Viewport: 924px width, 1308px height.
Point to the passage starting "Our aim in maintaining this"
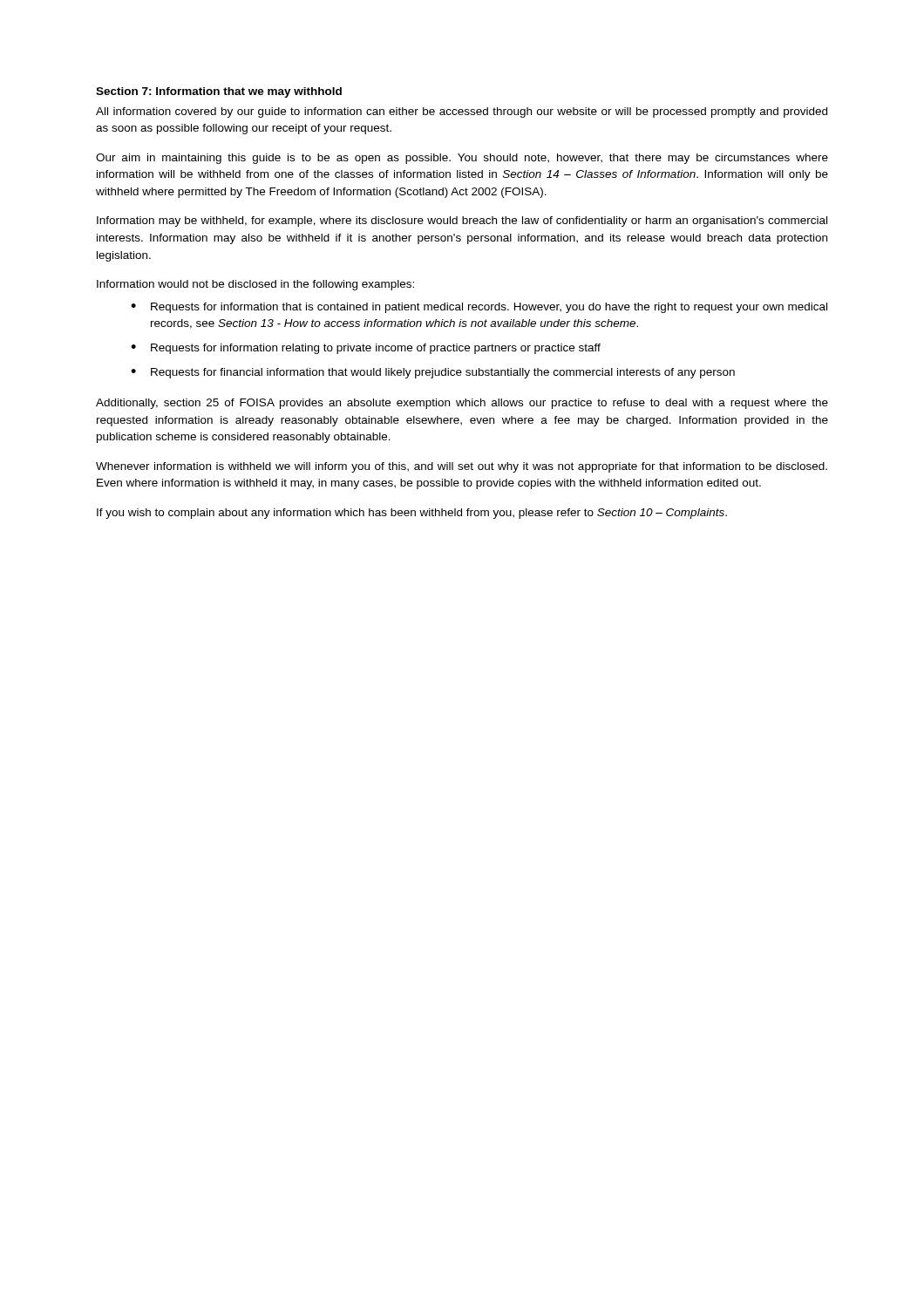462,174
